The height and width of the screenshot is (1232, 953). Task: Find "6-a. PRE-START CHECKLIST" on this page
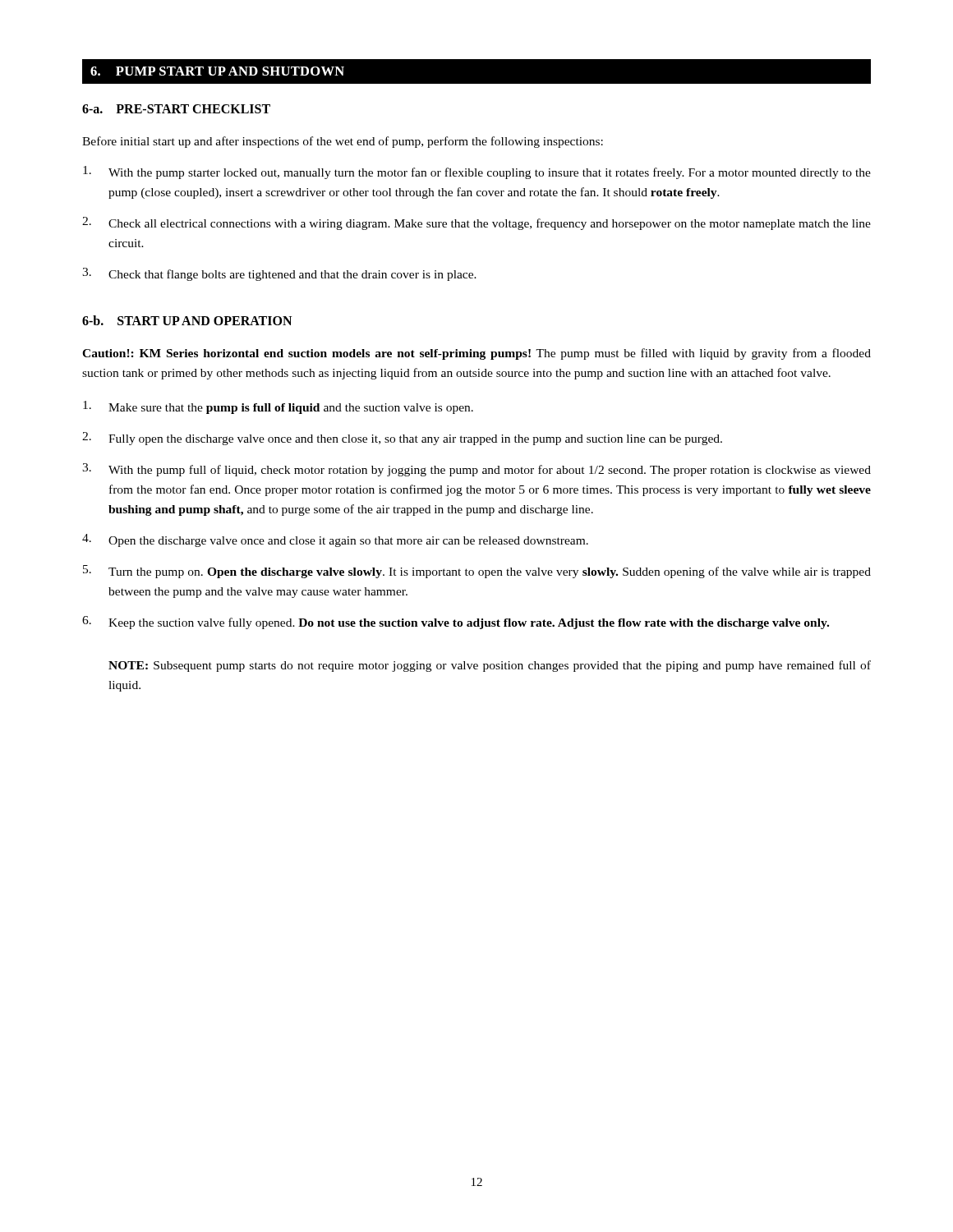[x=176, y=109]
